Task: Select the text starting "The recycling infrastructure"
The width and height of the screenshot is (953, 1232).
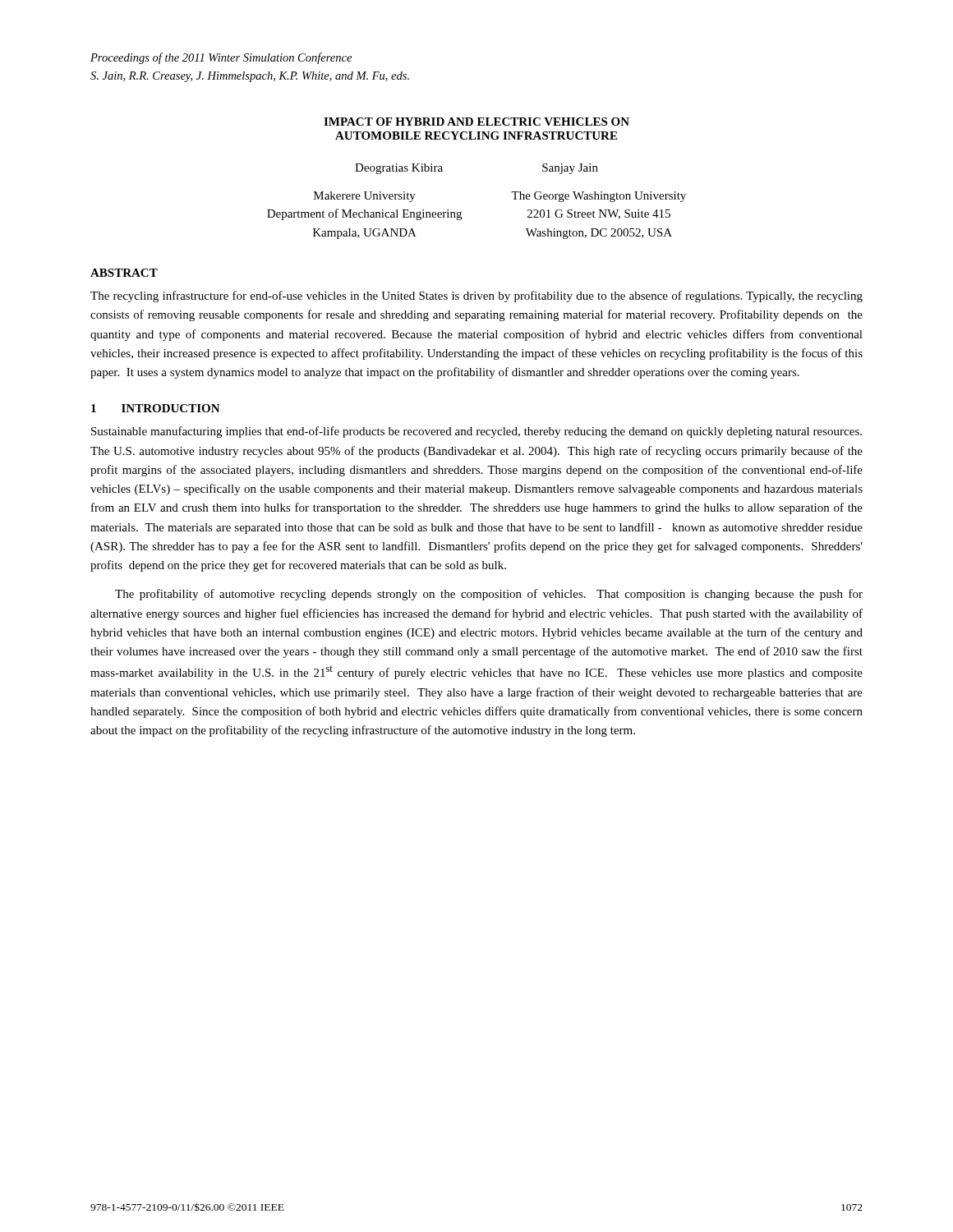Action: tap(476, 334)
